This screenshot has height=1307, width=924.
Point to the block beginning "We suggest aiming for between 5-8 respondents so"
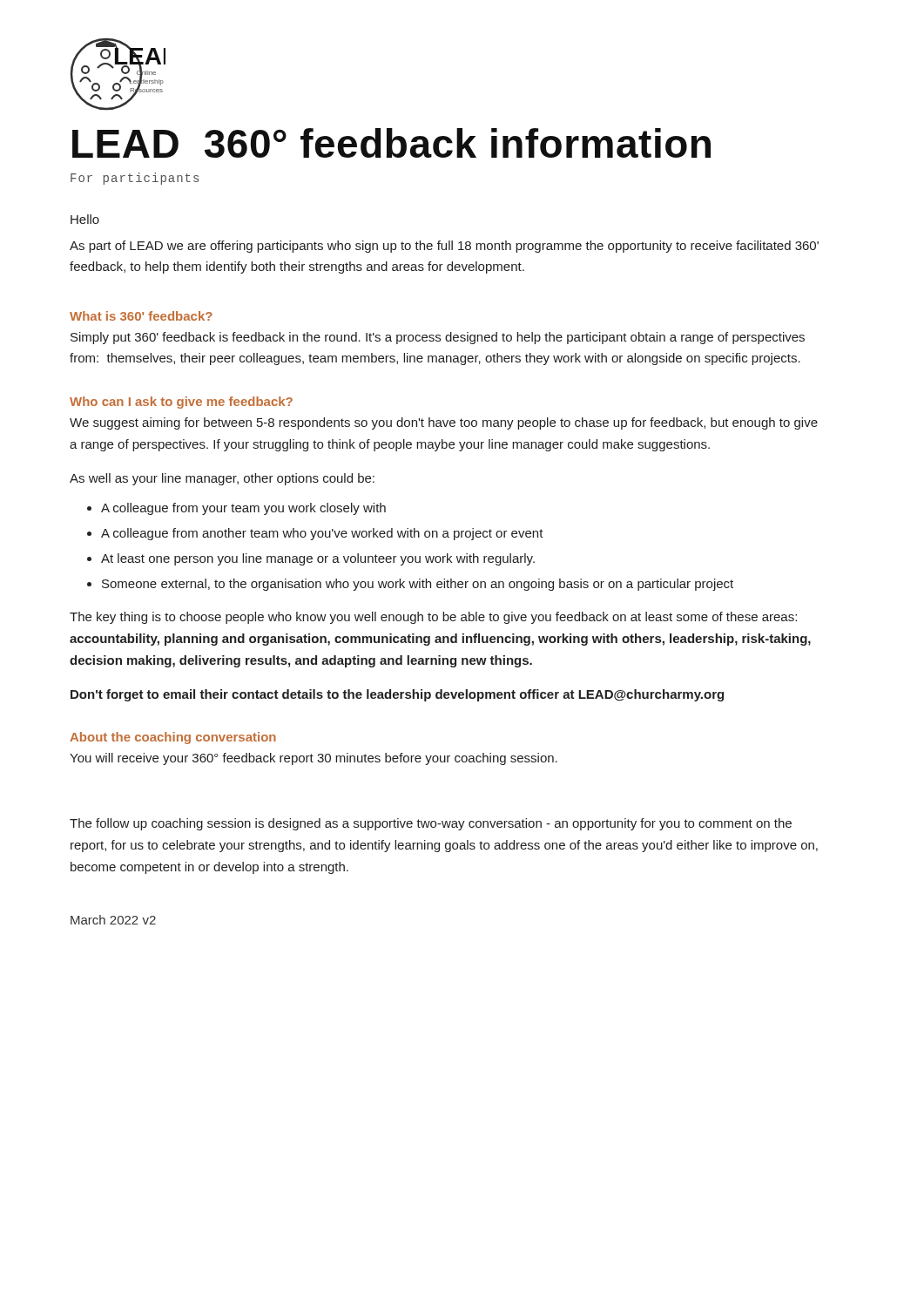click(444, 433)
